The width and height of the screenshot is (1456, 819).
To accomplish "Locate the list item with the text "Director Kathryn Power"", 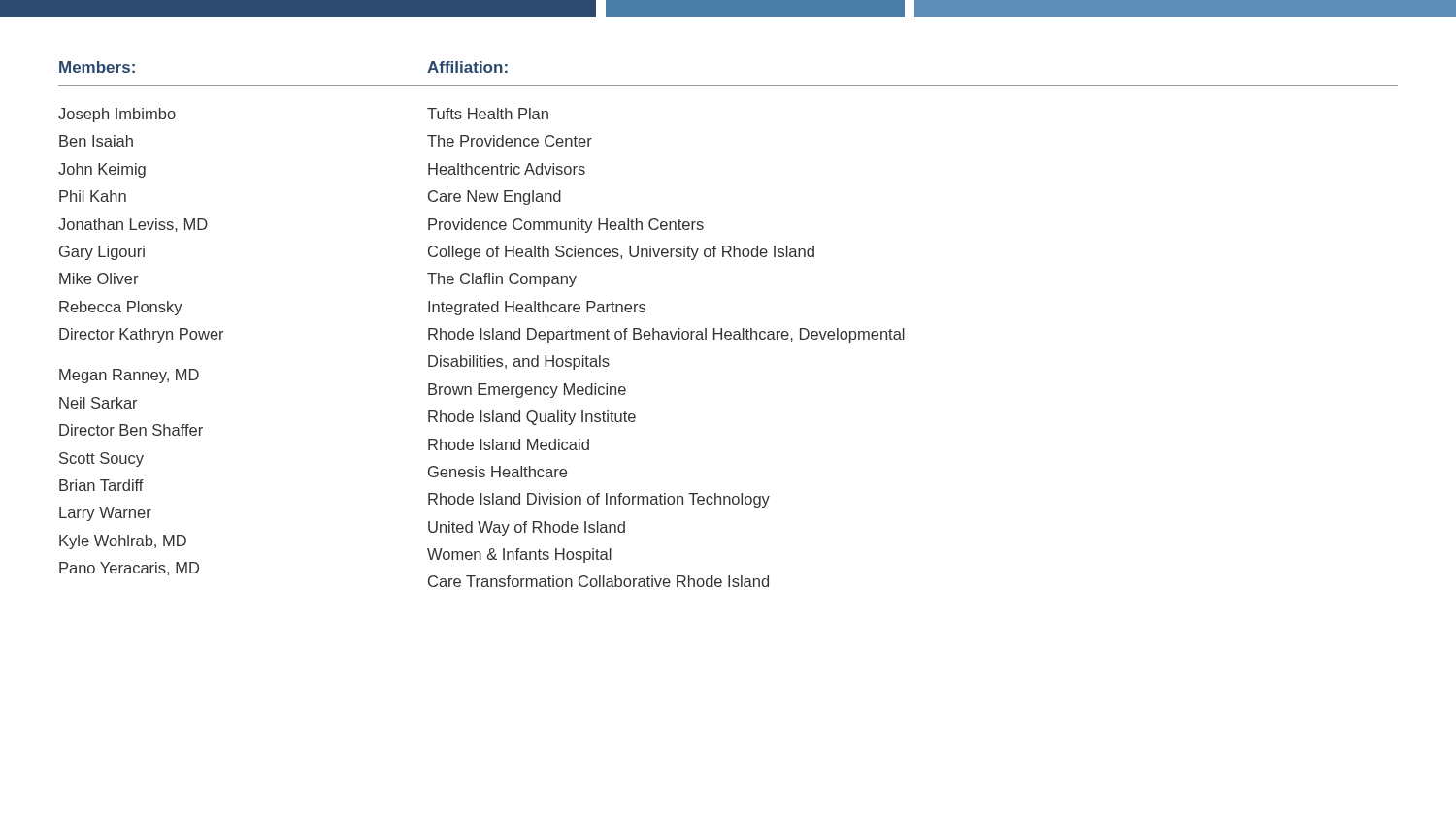I will pos(141,334).
